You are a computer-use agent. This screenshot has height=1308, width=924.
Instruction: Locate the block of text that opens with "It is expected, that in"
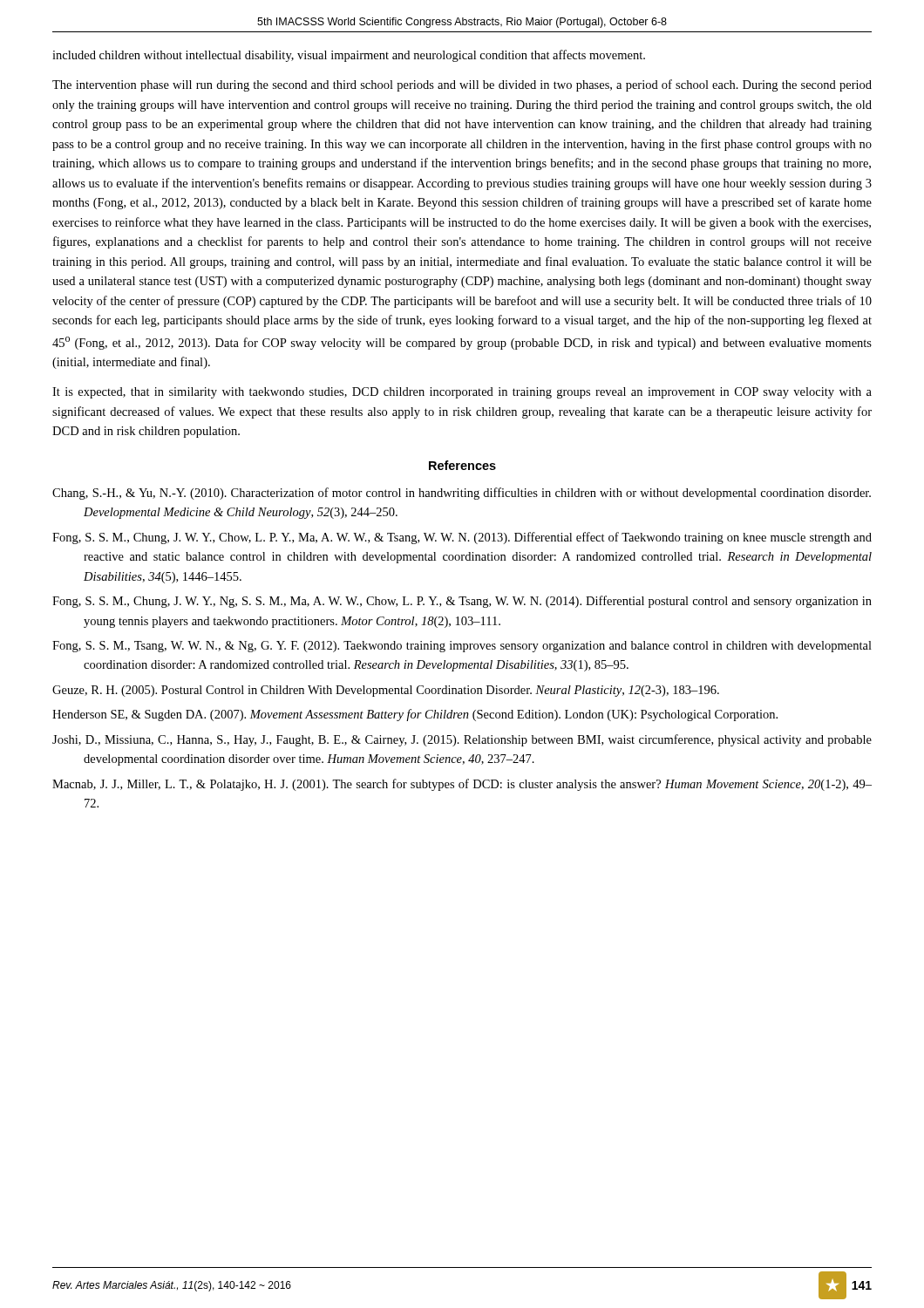pos(462,411)
